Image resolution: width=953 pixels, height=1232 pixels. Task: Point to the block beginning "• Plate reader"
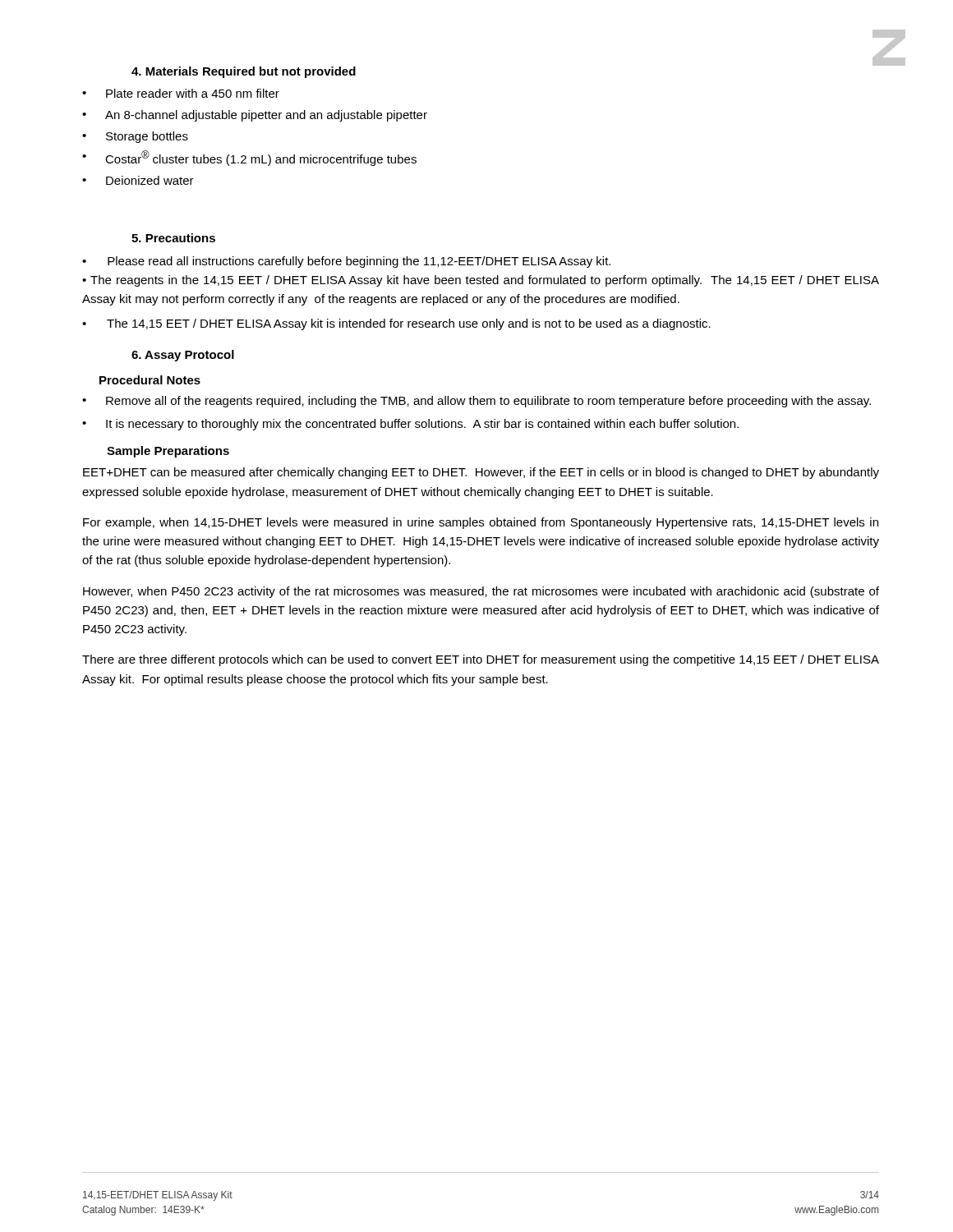[181, 93]
